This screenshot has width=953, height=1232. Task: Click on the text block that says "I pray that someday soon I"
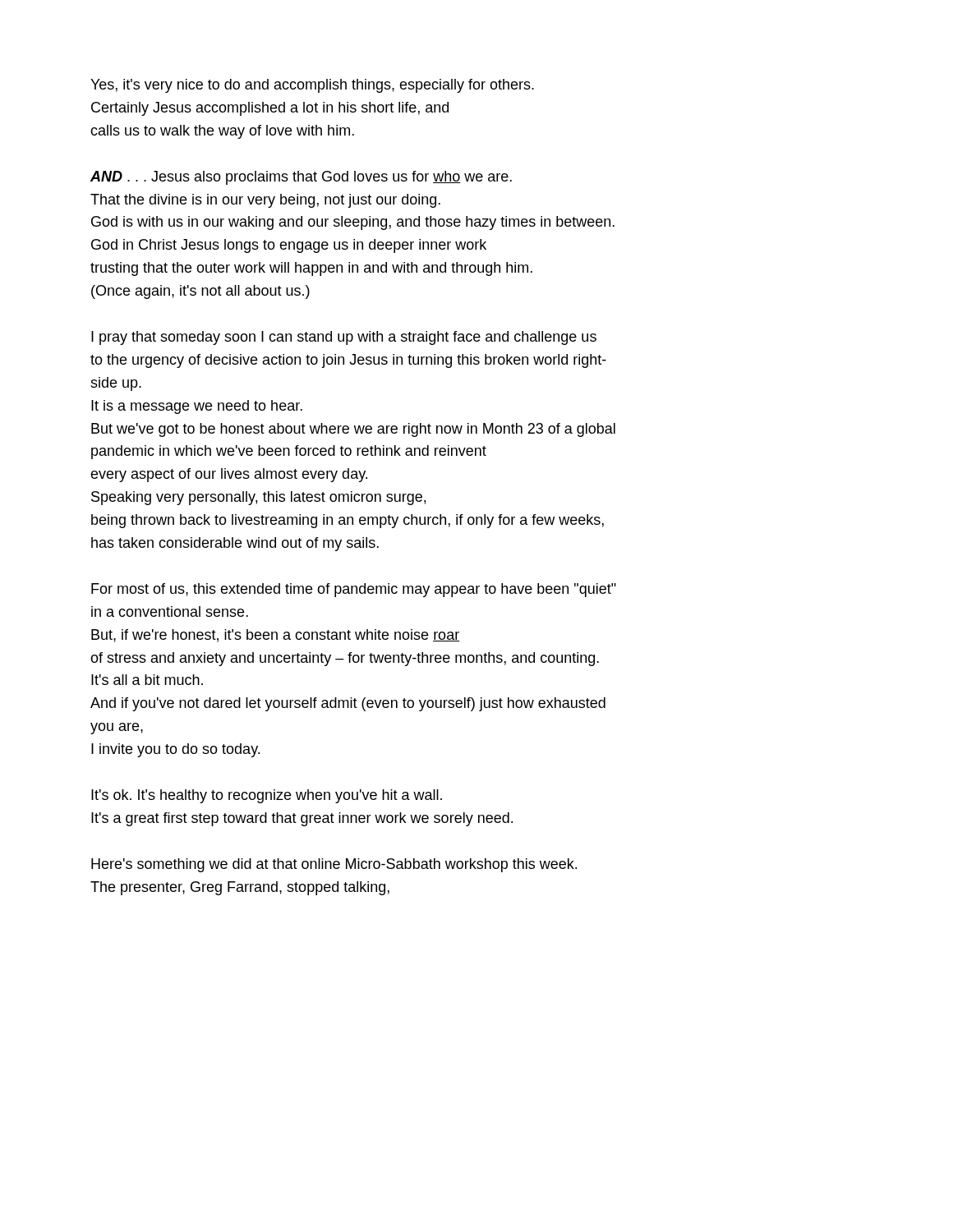coord(353,440)
